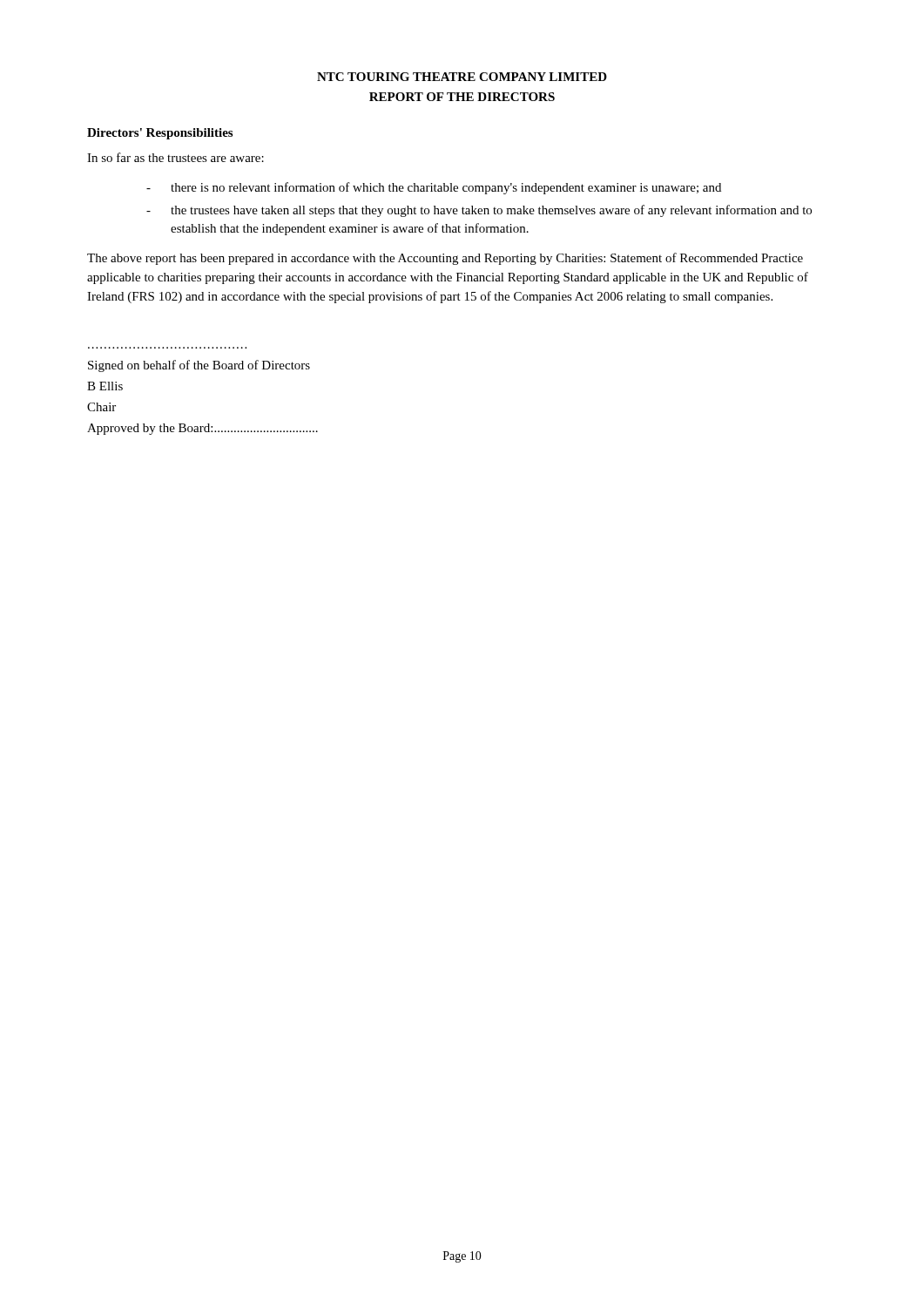Where is the passage that starts "- the trustees have taken all steps that"?

(x=479, y=220)
